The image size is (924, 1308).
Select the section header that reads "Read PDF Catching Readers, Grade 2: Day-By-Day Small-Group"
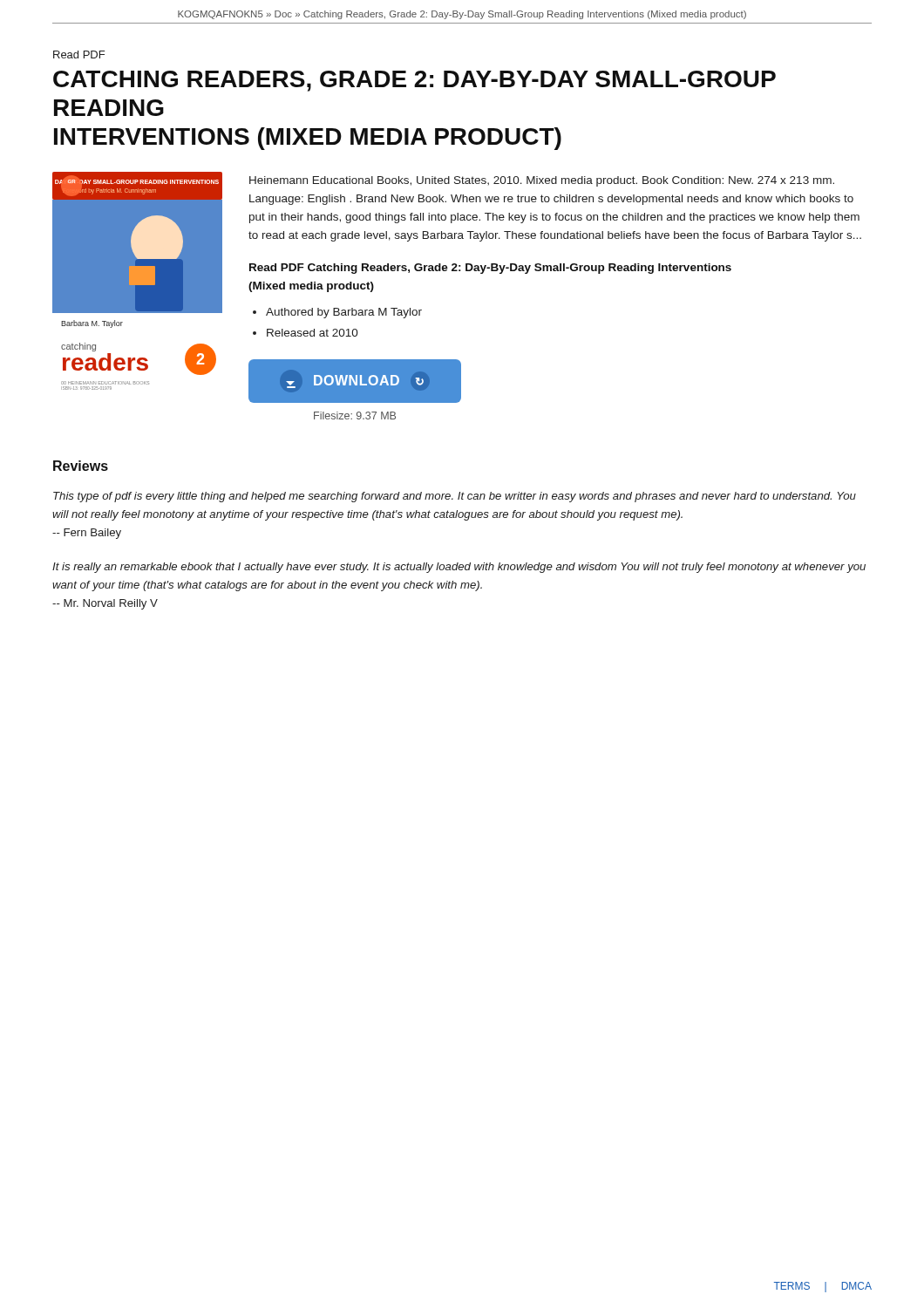click(x=490, y=276)
